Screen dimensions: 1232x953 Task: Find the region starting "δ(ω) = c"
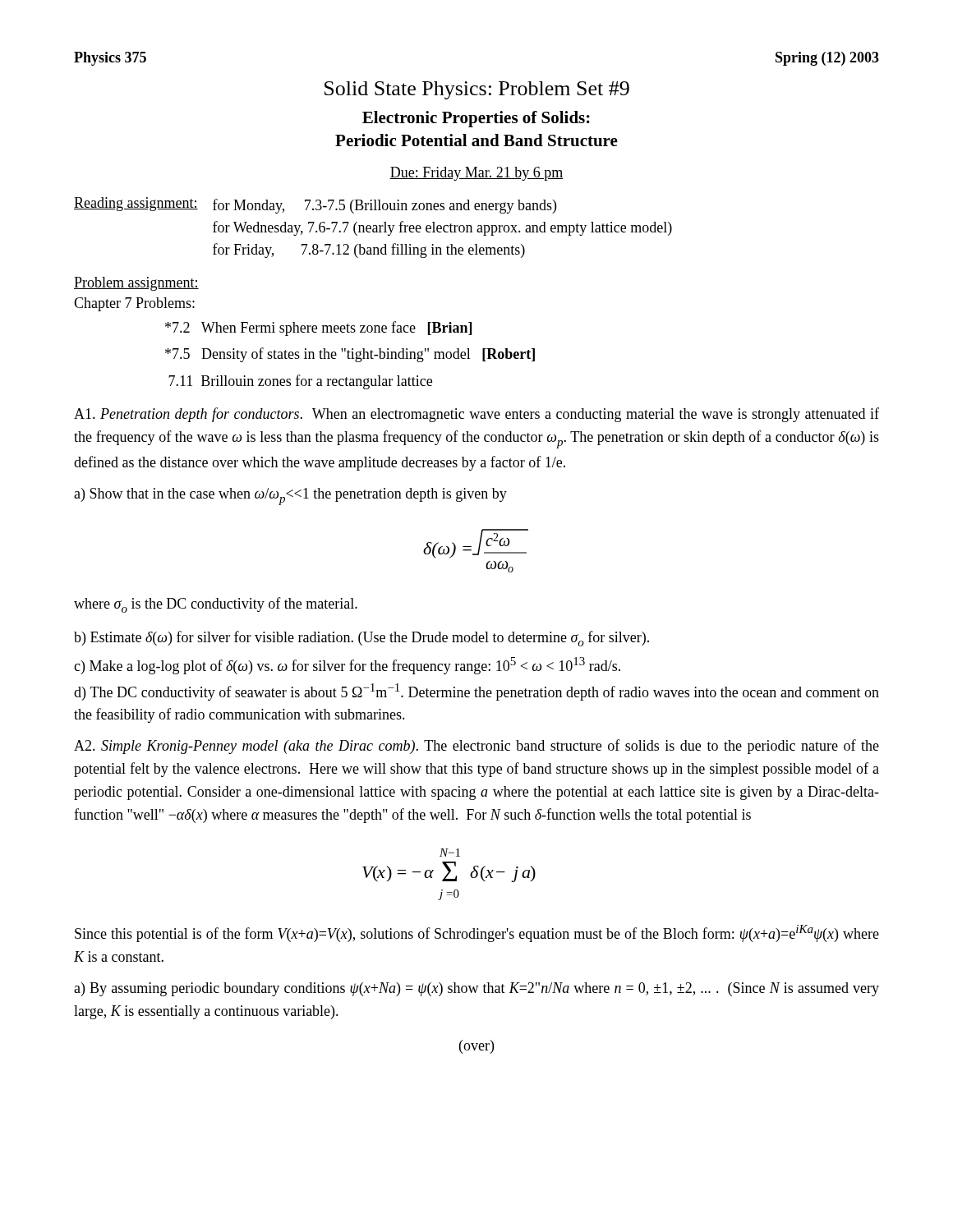[x=476, y=549]
